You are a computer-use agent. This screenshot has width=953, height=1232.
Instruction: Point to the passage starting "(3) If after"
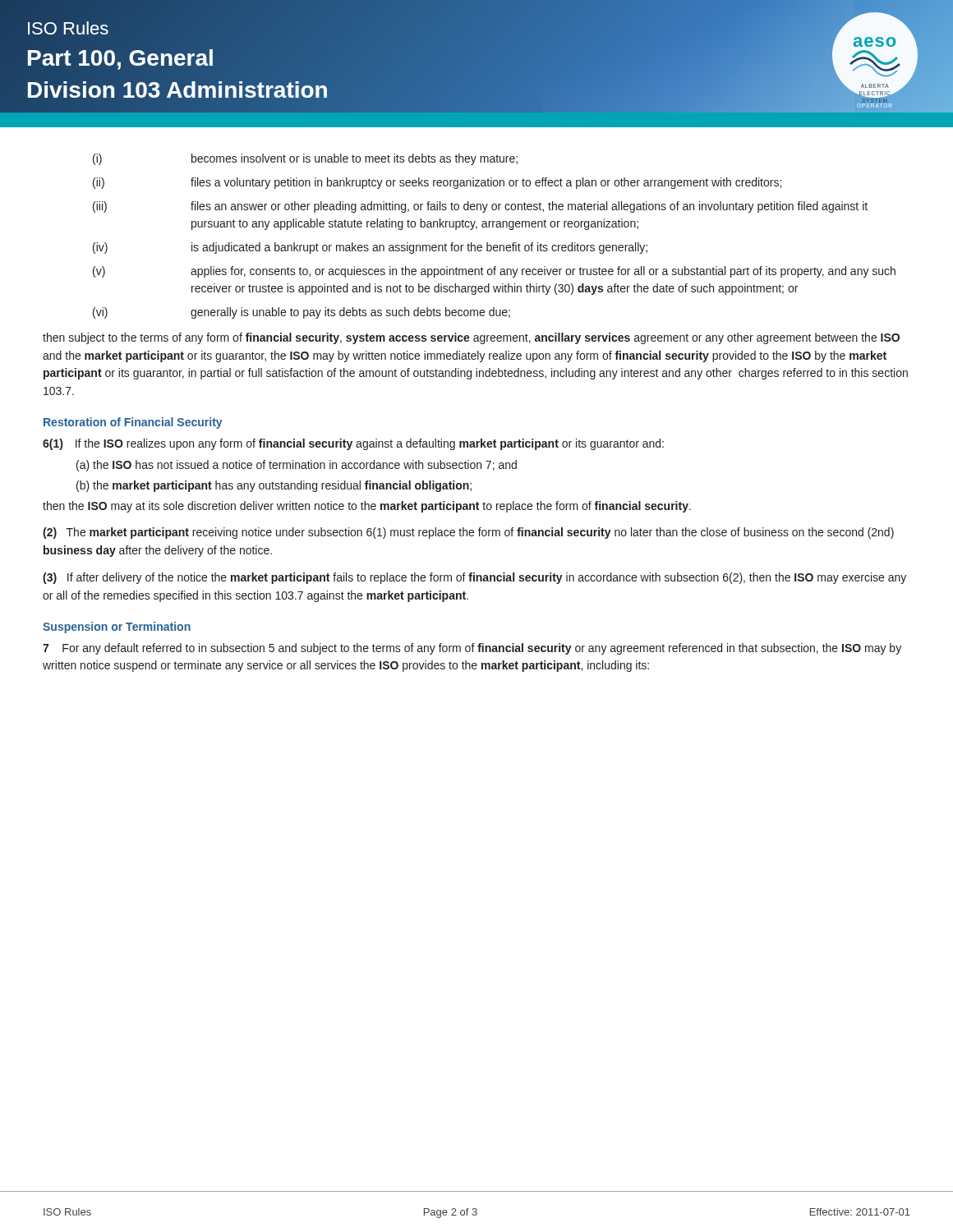475,586
